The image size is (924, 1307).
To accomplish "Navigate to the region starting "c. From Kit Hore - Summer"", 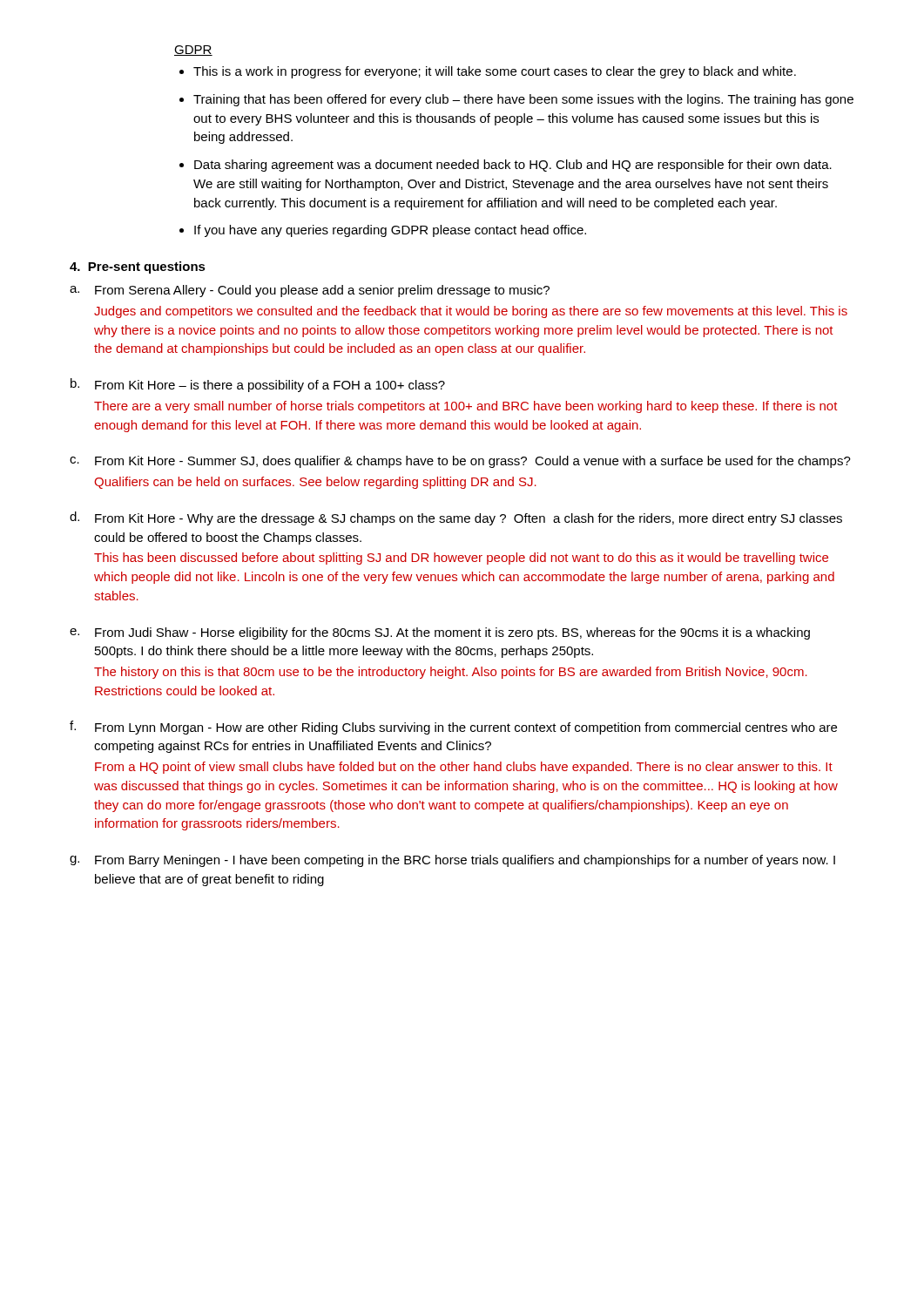I will [462, 472].
